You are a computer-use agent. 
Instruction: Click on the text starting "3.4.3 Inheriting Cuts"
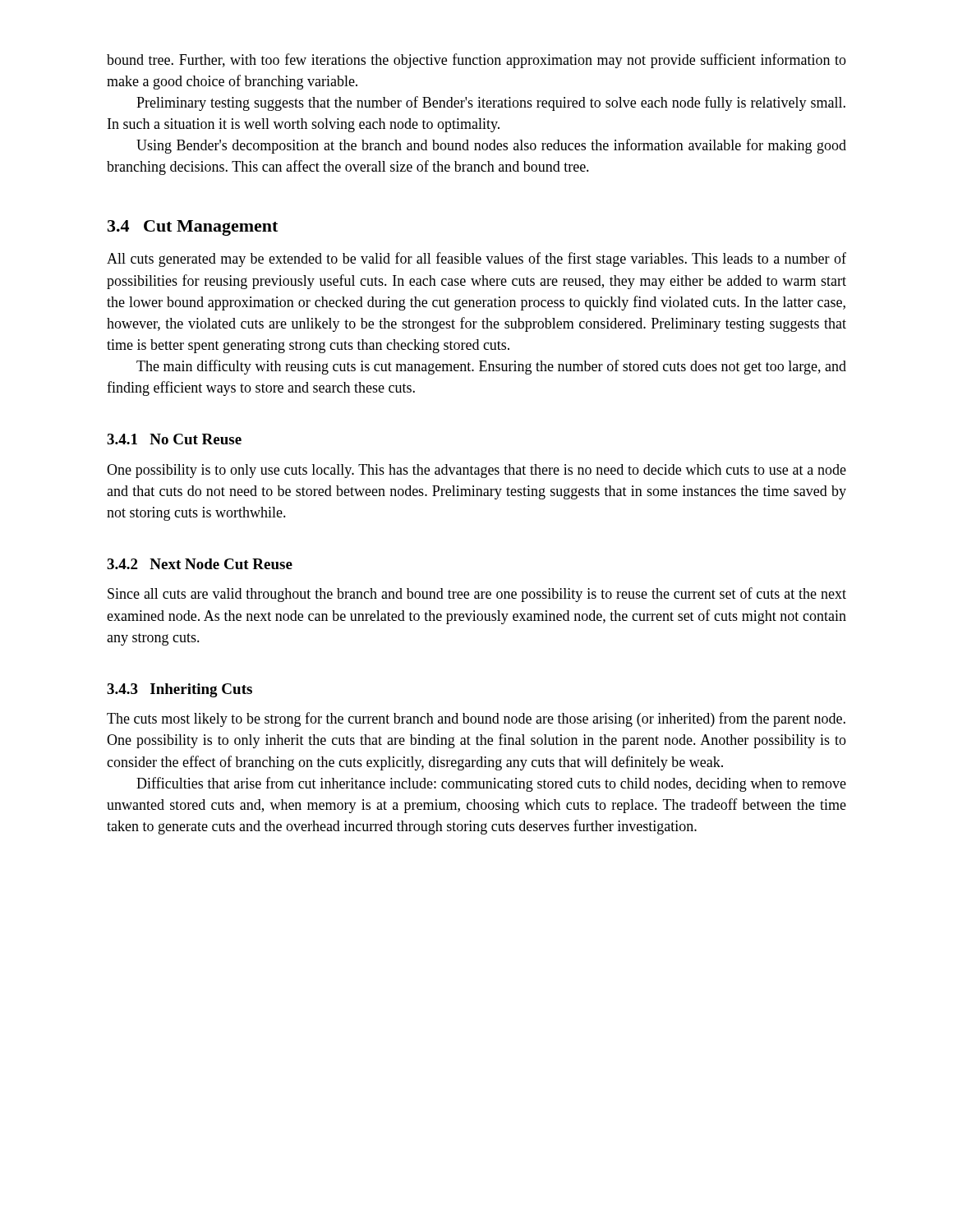click(x=180, y=688)
